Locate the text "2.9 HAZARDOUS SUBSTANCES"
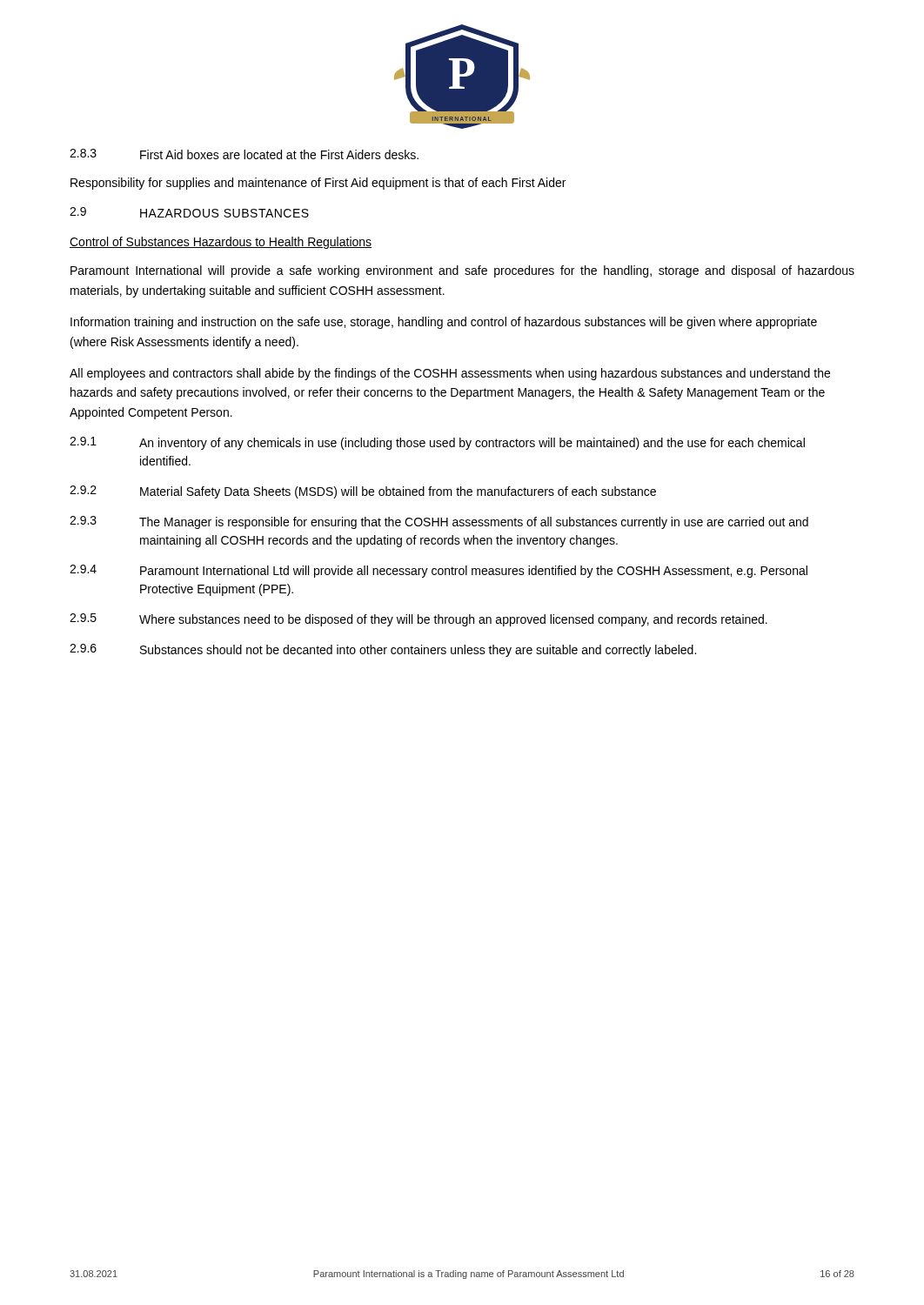 tap(190, 214)
